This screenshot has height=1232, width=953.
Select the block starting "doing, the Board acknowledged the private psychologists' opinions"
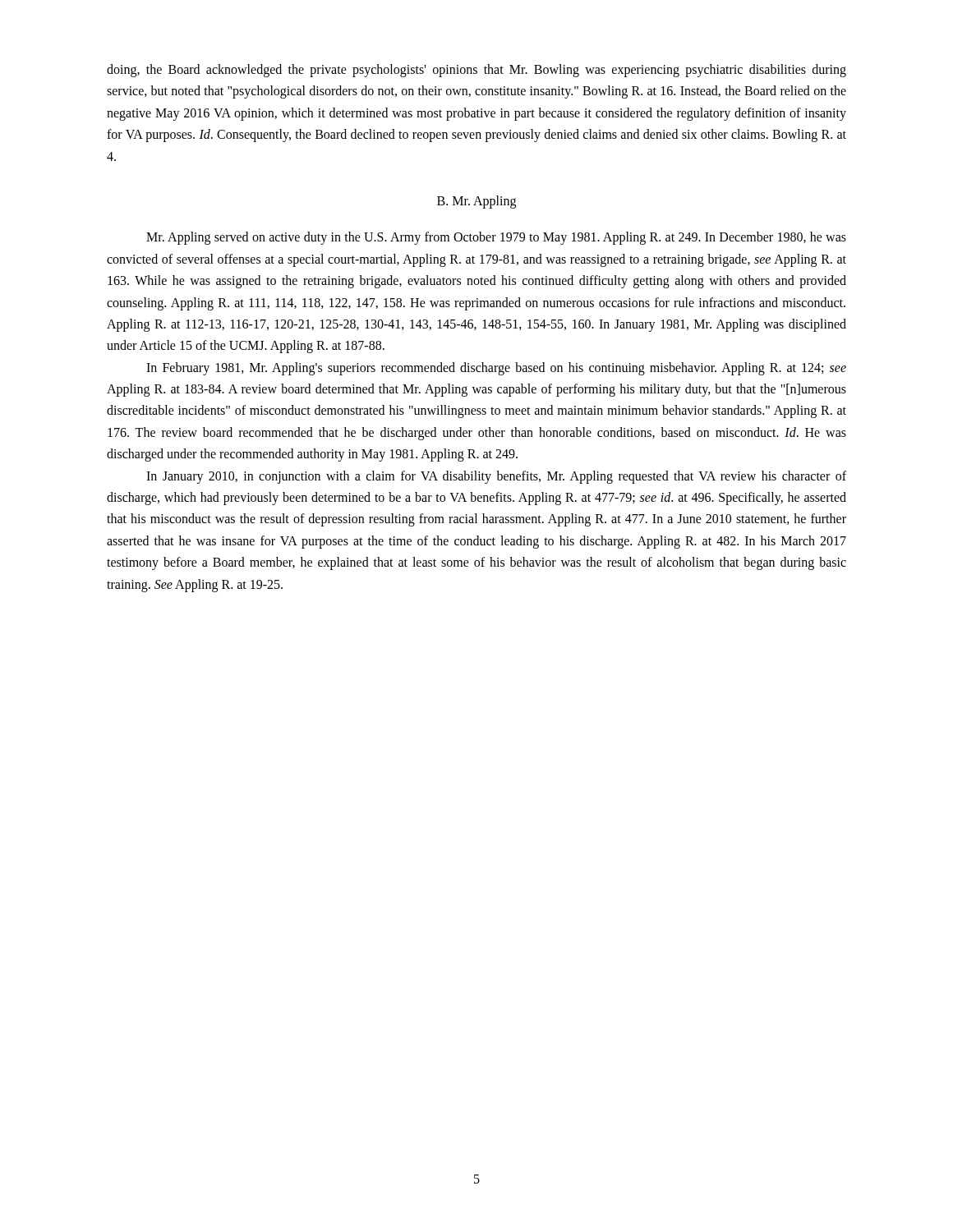[x=476, y=113]
